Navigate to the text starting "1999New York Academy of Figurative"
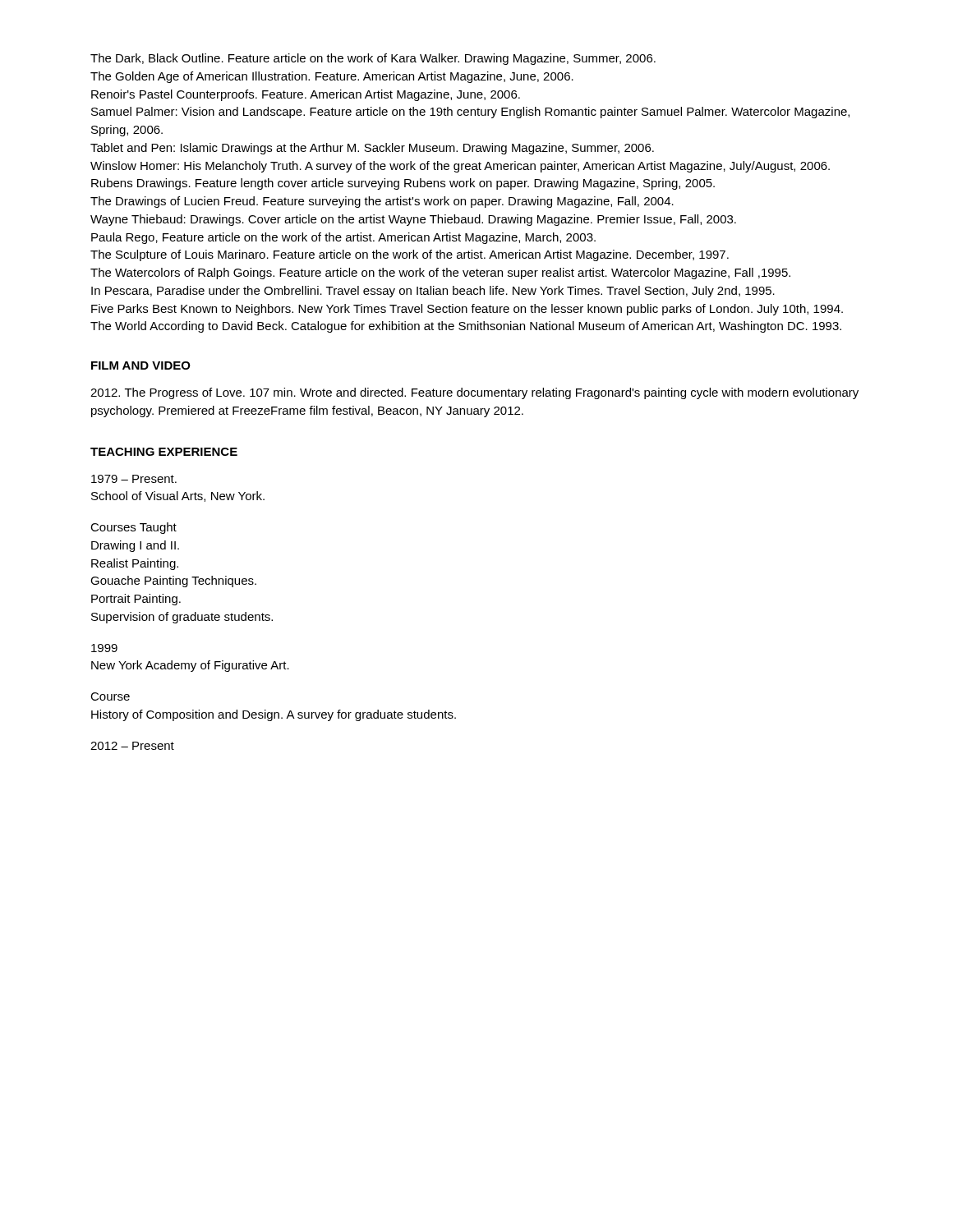The image size is (953, 1232). 190,656
